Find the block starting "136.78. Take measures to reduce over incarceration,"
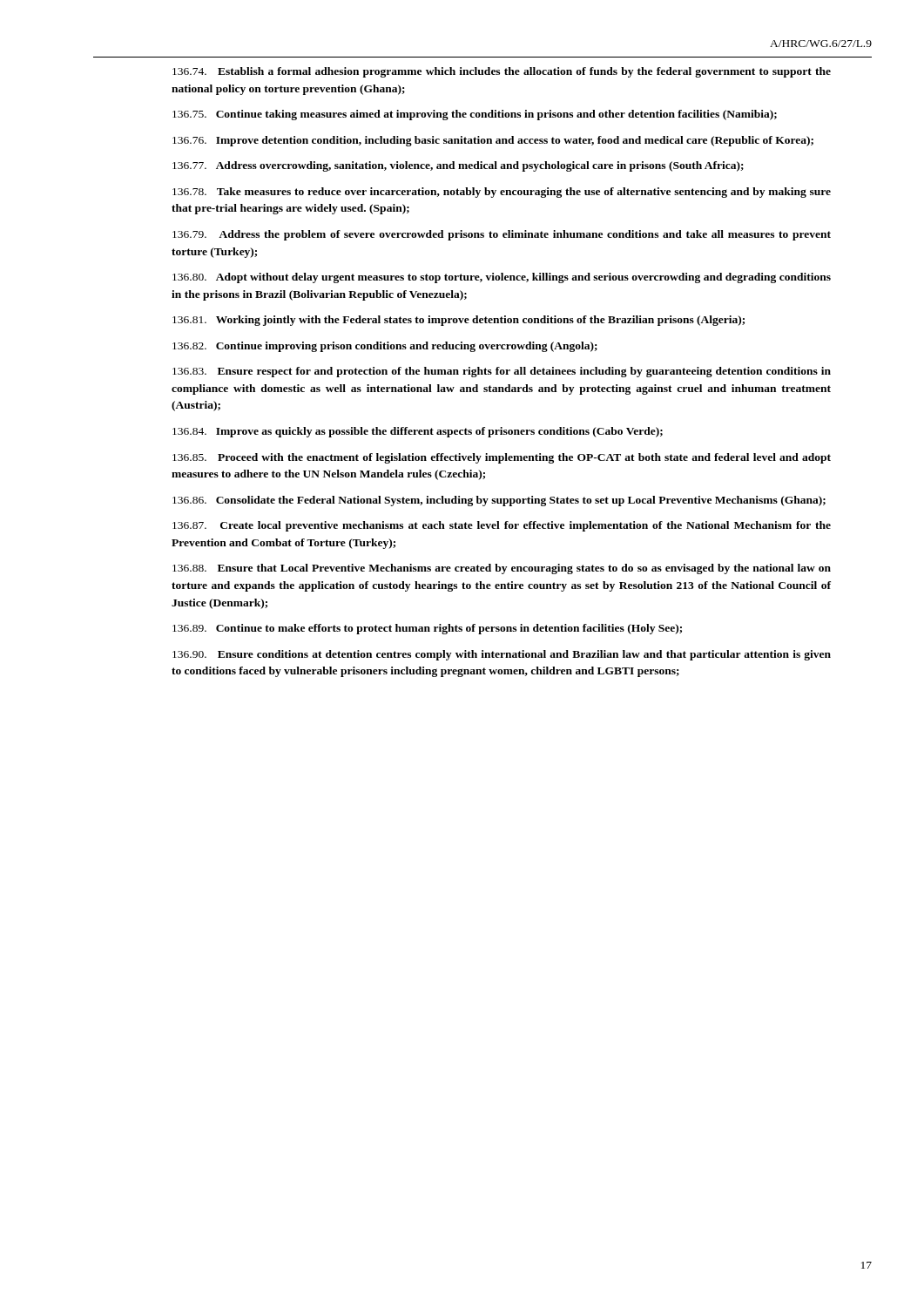The height and width of the screenshot is (1307, 924). [501, 200]
